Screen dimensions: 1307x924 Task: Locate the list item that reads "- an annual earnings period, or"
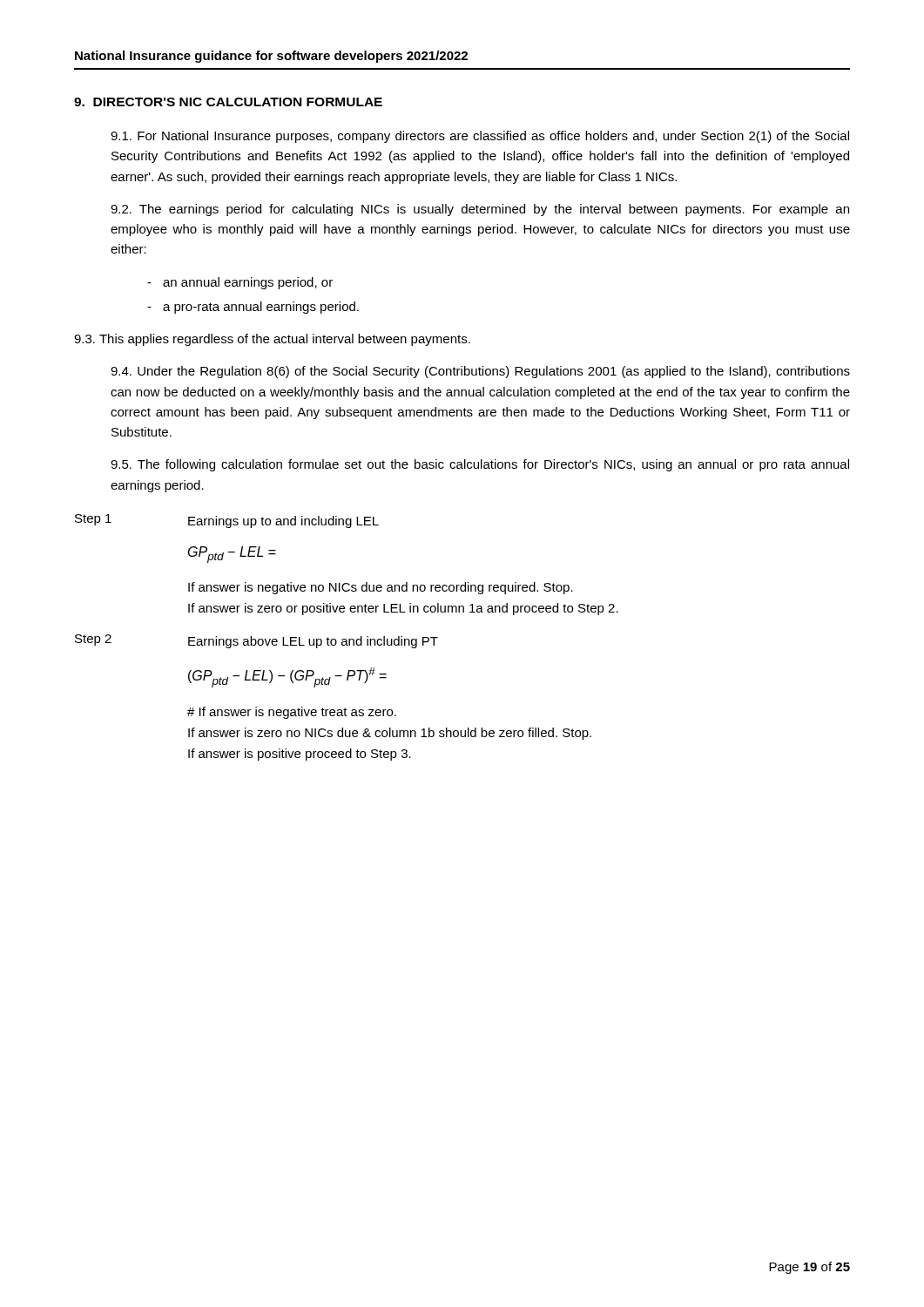click(240, 282)
